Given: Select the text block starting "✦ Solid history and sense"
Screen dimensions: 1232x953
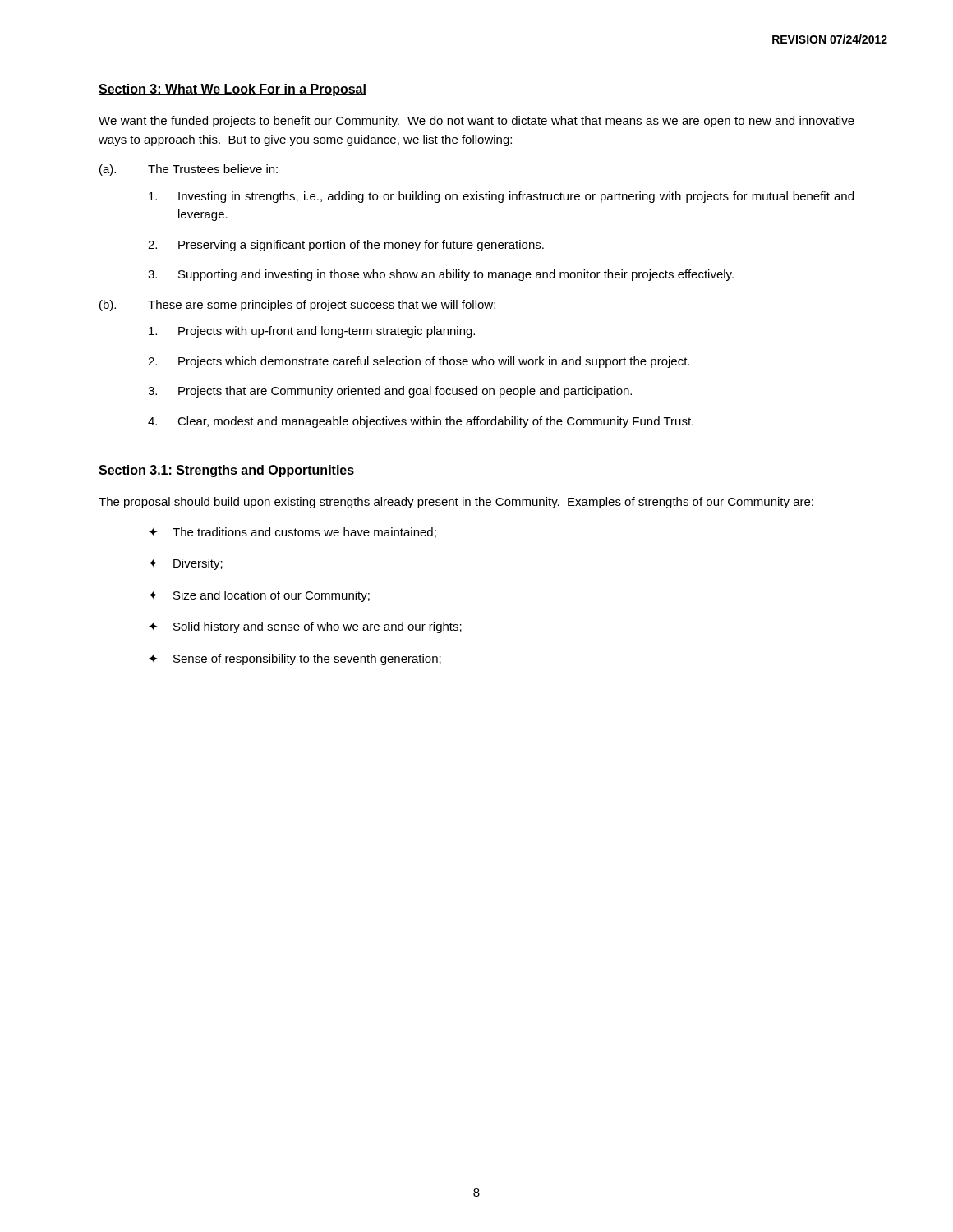Looking at the screenshot, I should point(305,627).
